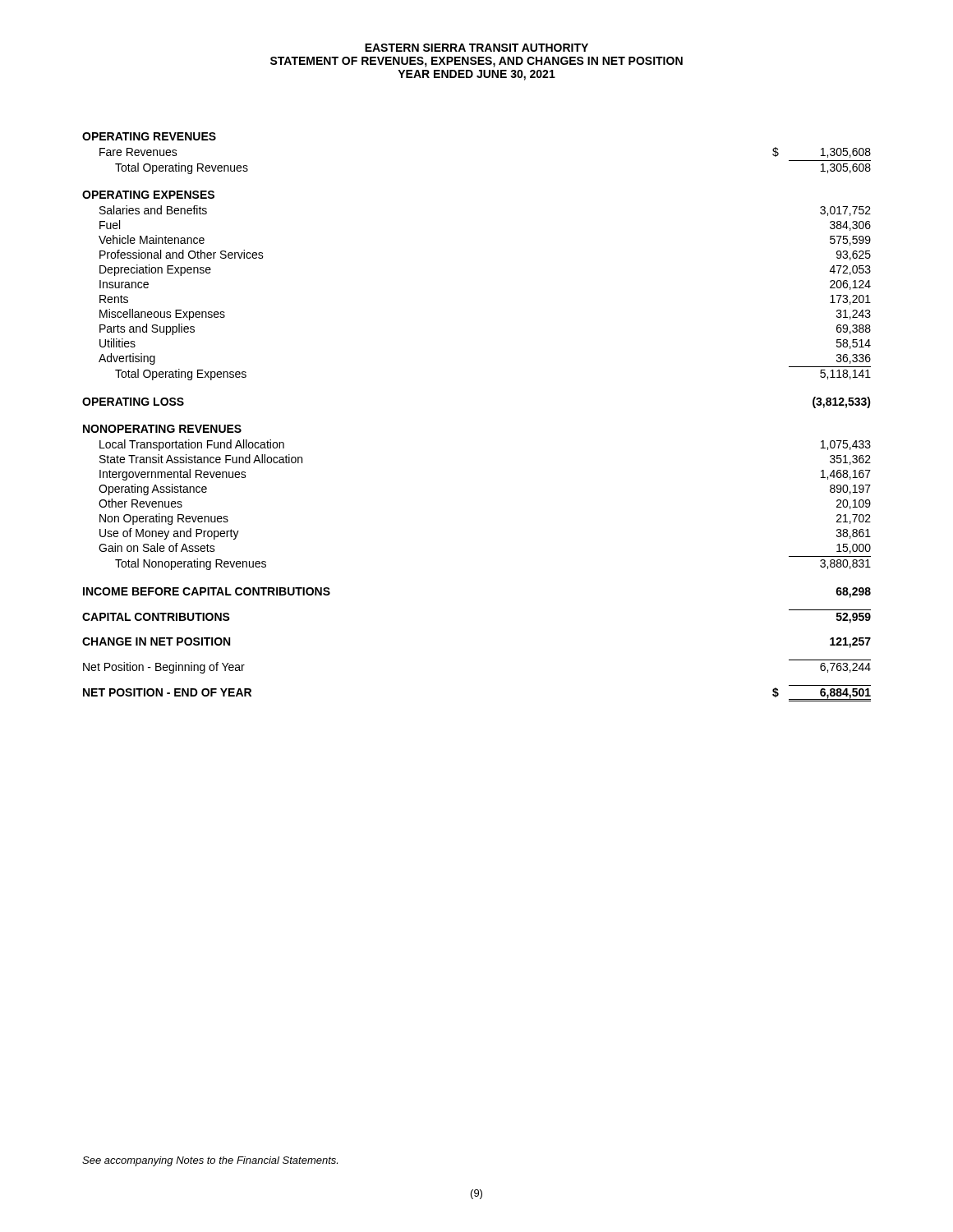Find the block starting "Fuel 384,306"
Viewport: 953px width, 1232px height.
(x=107, y=225)
